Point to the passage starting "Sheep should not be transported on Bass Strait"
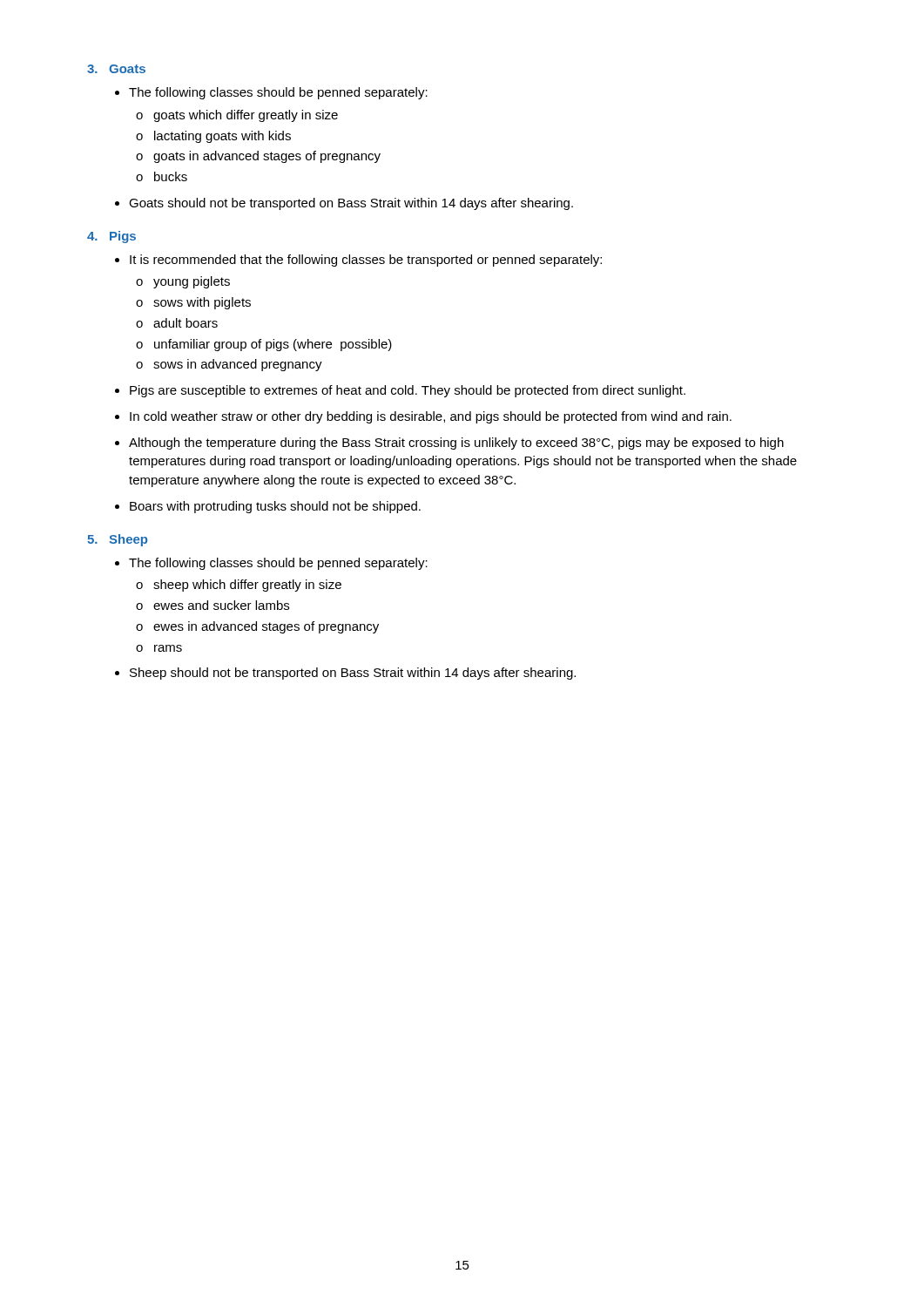Viewport: 924px width, 1307px height. (471, 673)
